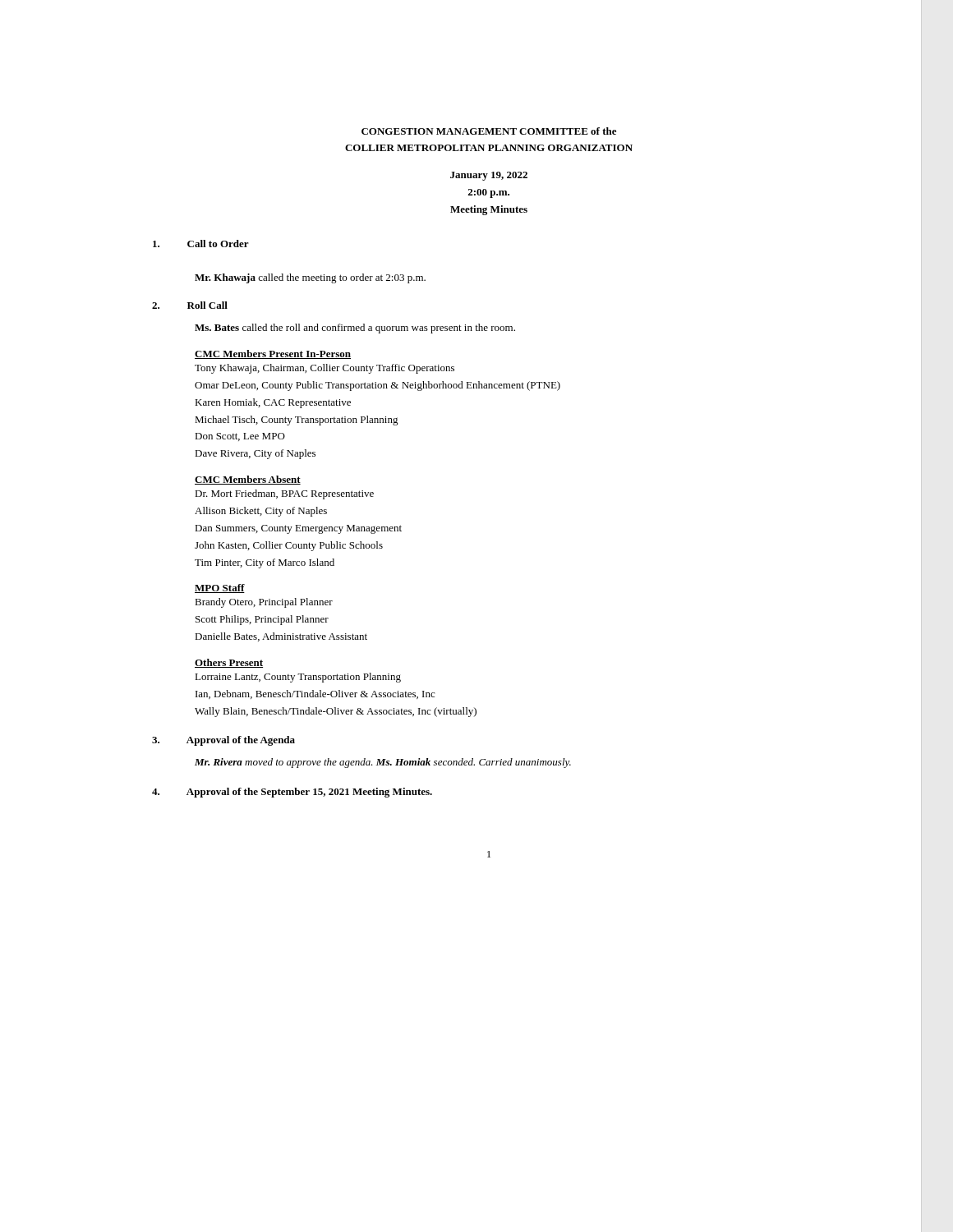Find the block starting "4. Approval of the September 15, 2021"
Screen dimensions: 1232x953
[x=292, y=792]
